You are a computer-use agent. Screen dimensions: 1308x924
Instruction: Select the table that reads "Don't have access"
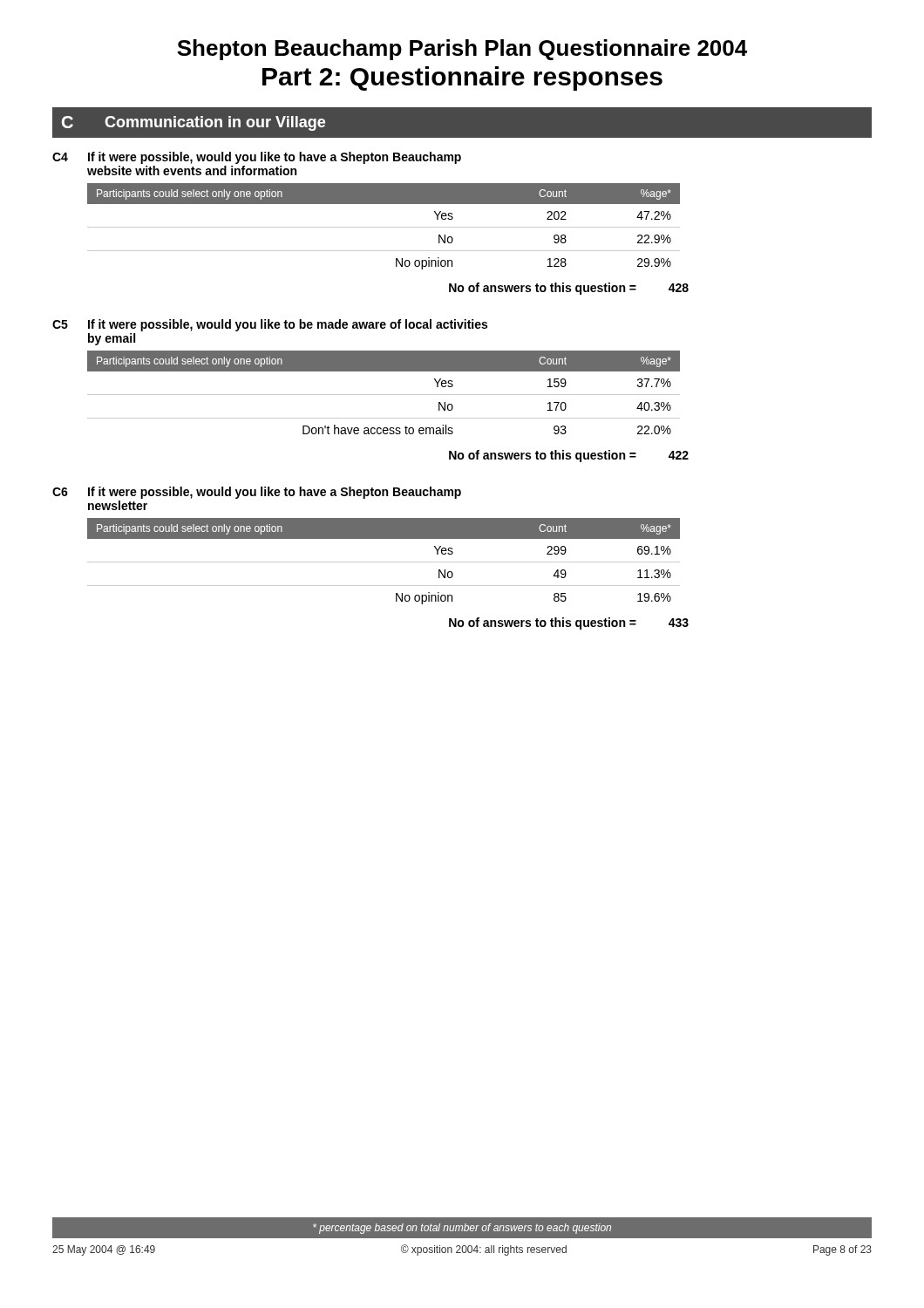[462, 408]
